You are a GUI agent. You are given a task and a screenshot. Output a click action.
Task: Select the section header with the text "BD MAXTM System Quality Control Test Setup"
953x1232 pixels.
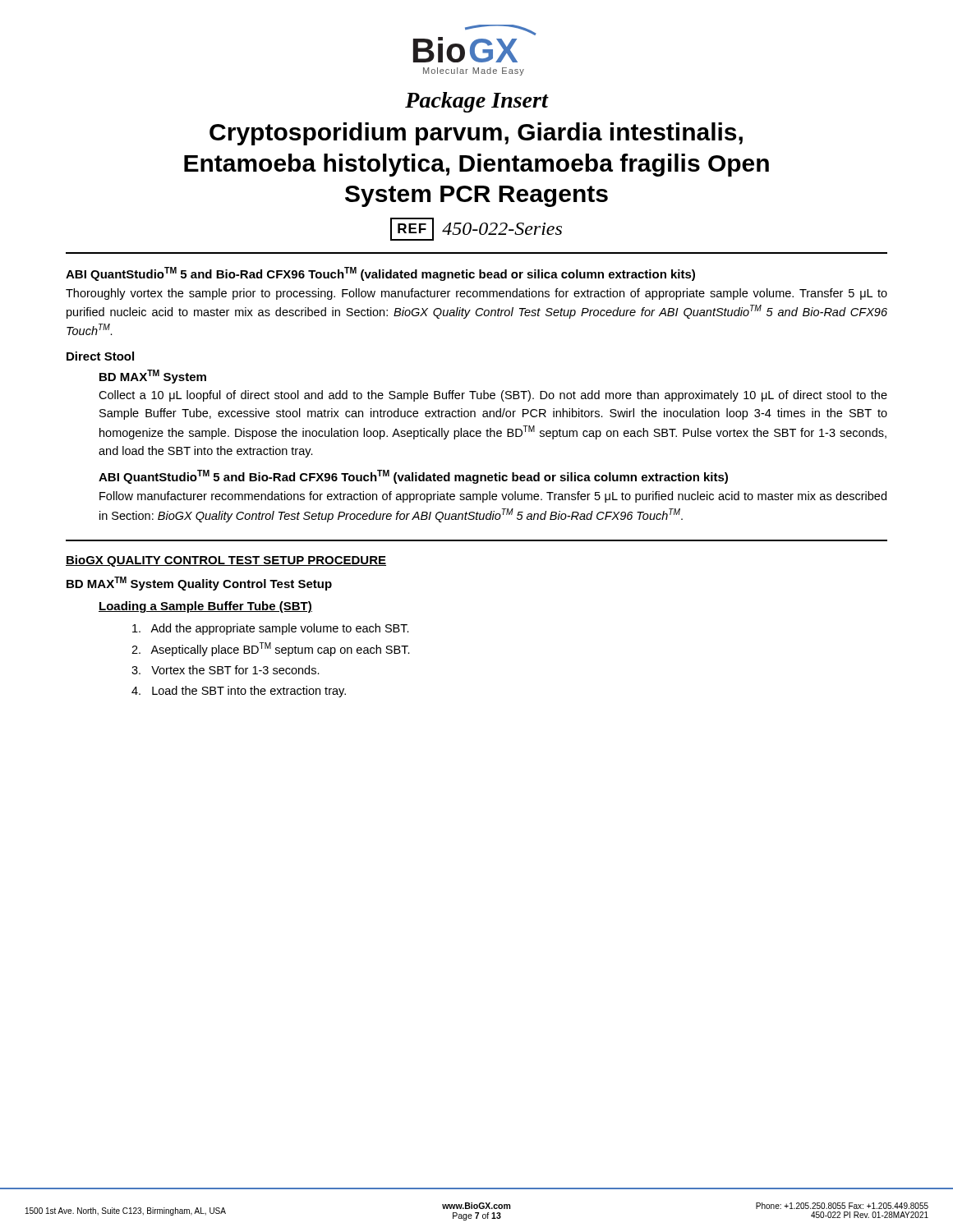coord(199,583)
